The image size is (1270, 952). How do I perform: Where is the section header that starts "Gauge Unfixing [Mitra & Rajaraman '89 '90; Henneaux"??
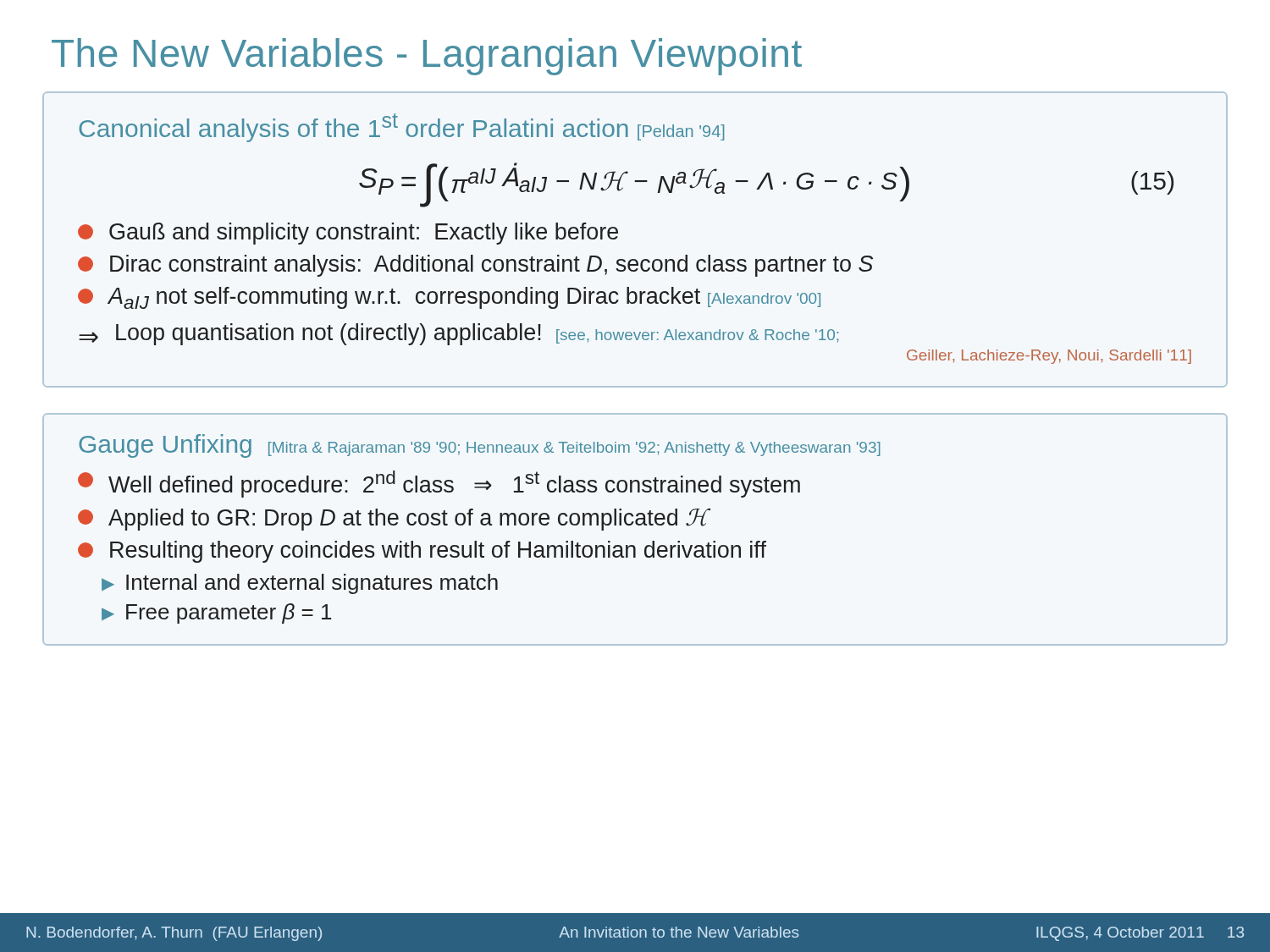tap(635, 528)
